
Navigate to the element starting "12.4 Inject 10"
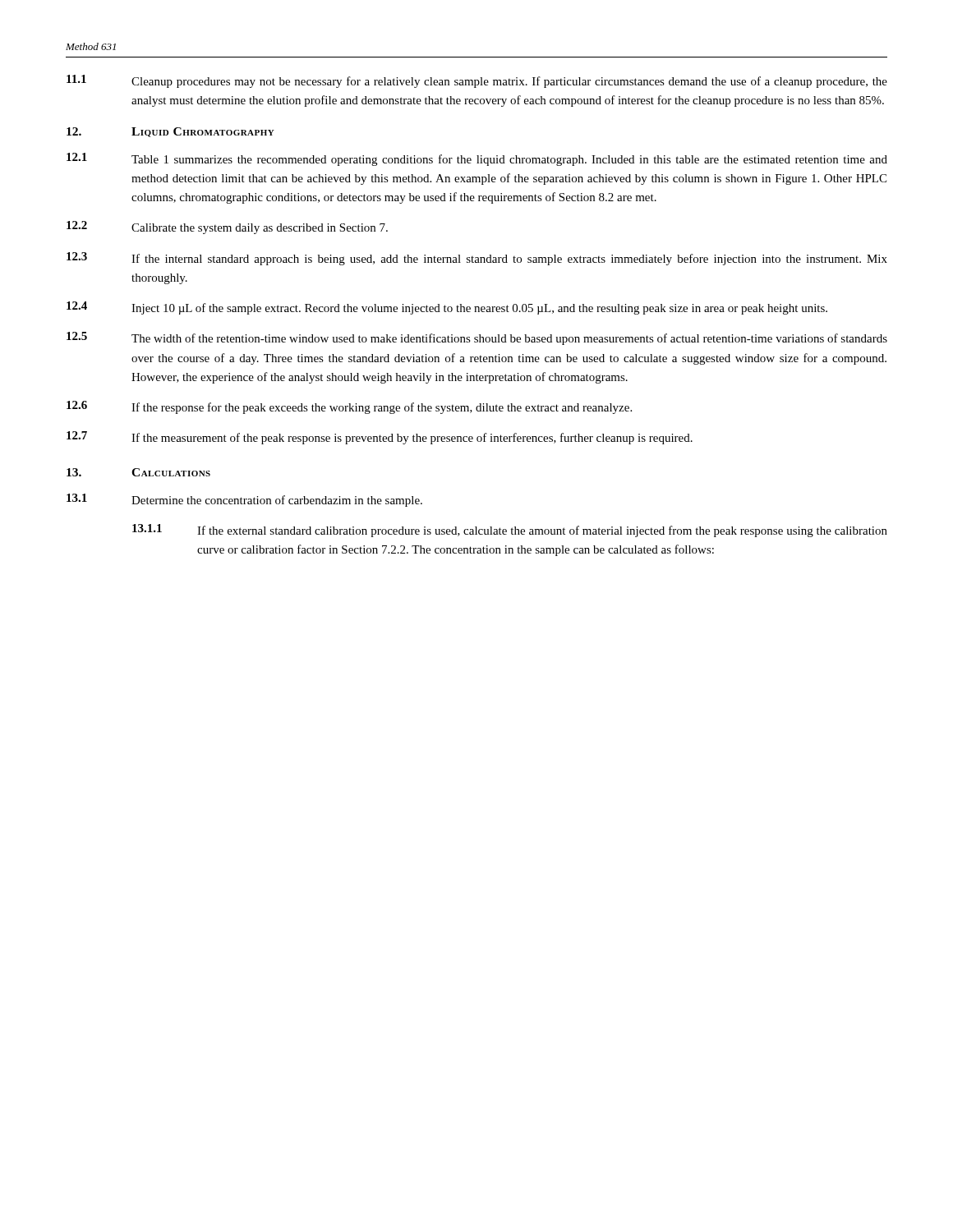(476, 309)
